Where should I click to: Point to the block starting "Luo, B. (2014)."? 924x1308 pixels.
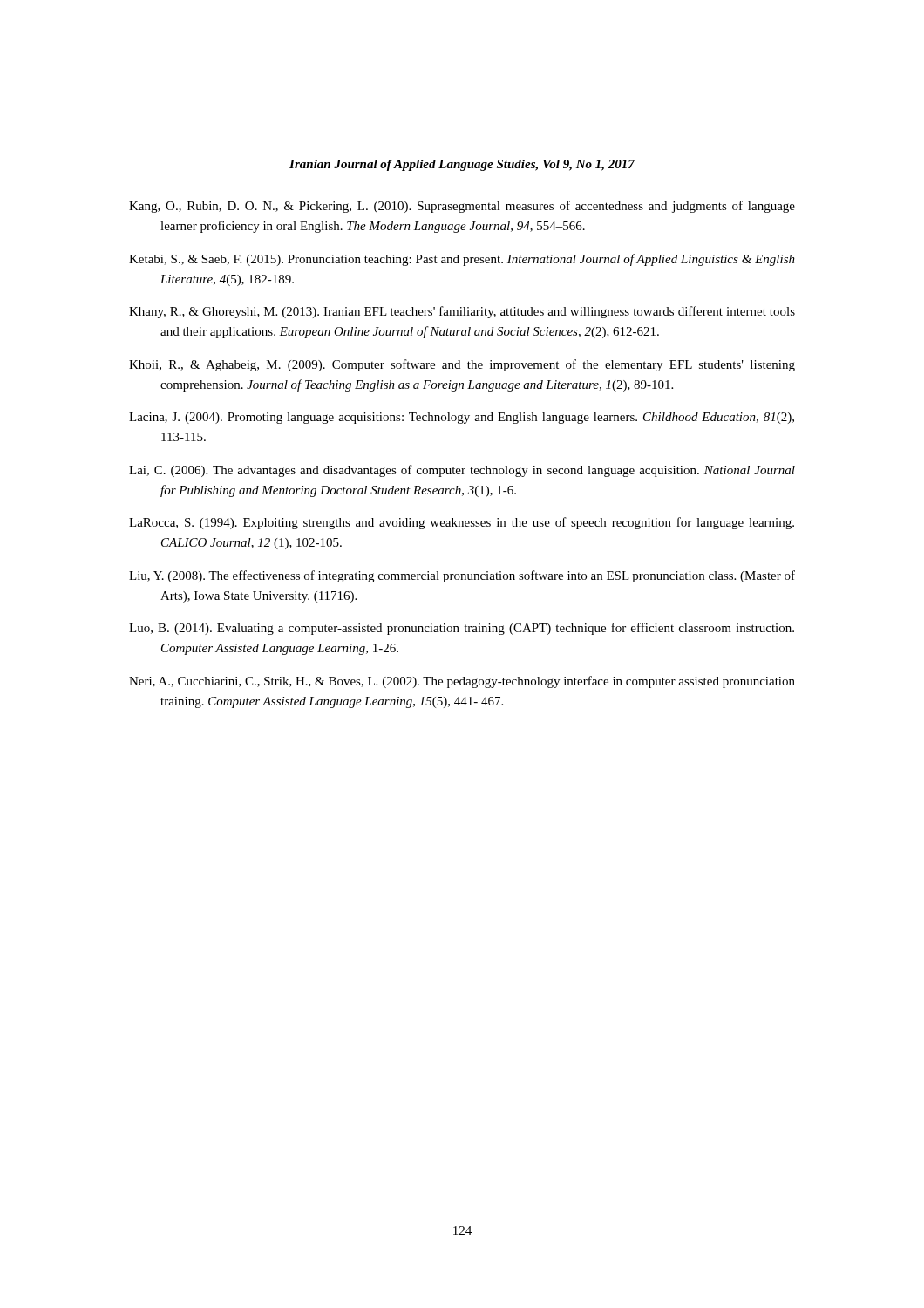click(462, 638)
